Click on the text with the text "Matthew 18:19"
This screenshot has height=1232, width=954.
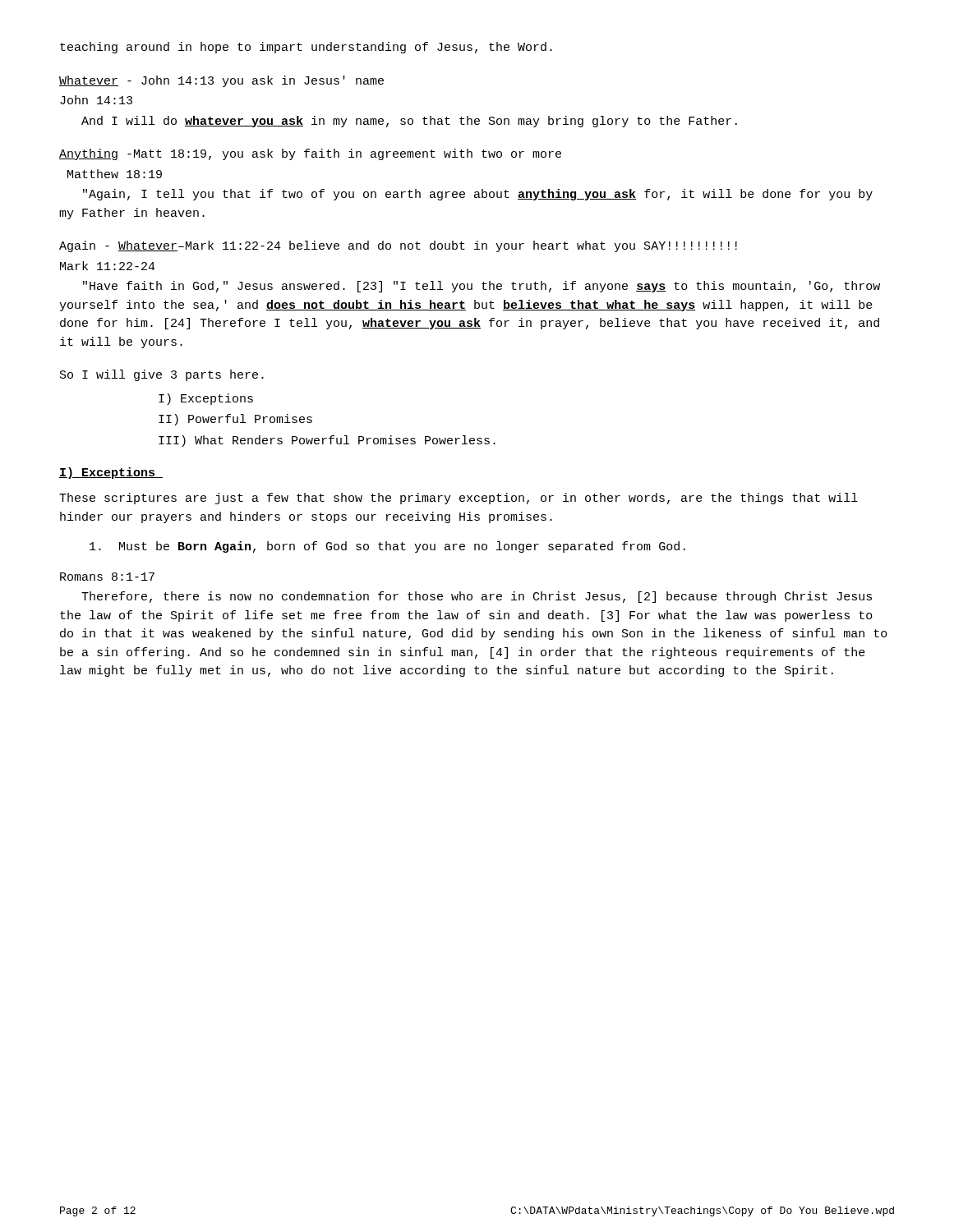point(111,175)
